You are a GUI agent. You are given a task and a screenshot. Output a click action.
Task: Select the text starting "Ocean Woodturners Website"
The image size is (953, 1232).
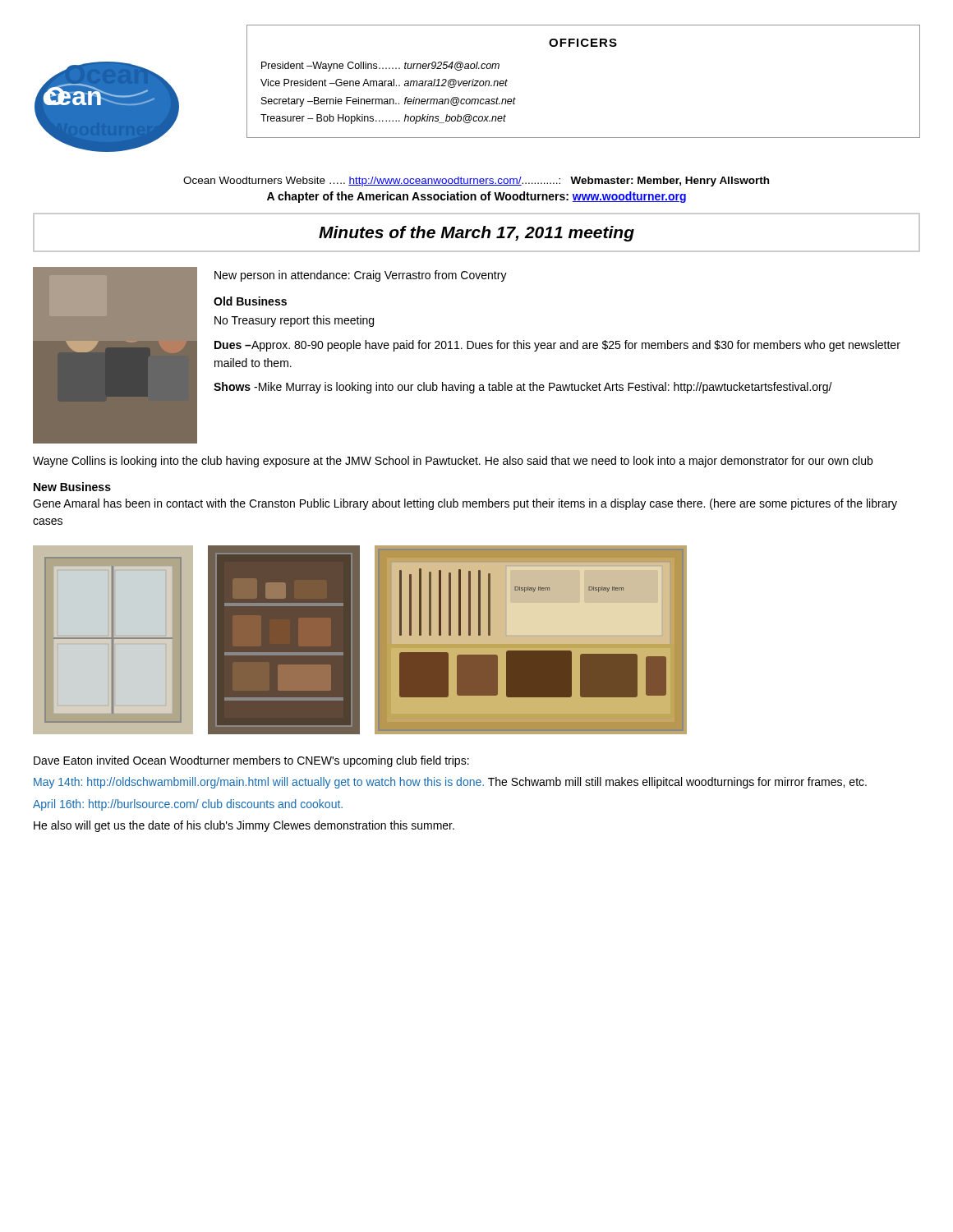tap(476, 180)
